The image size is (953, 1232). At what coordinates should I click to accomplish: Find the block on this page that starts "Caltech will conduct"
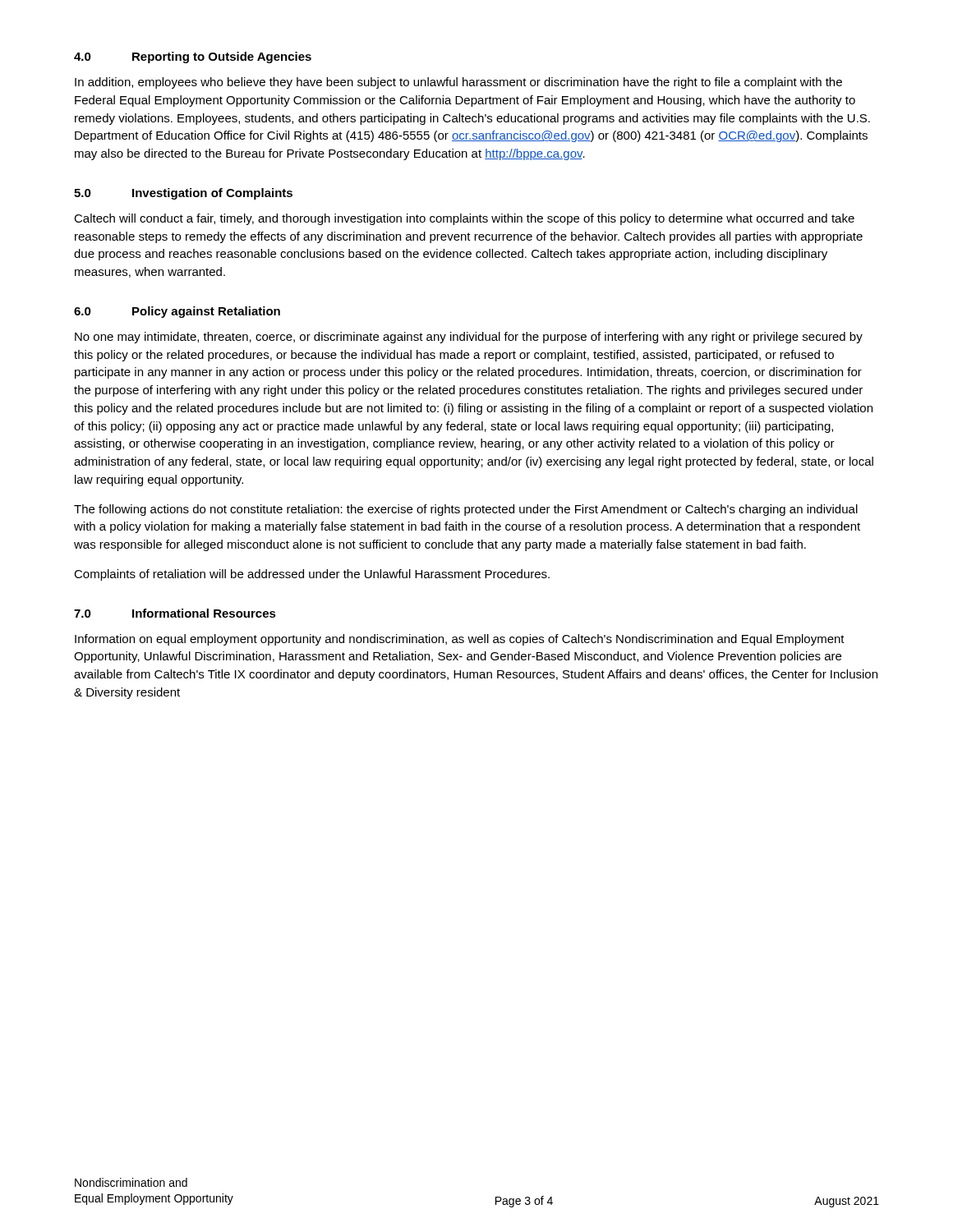point(468,245)
